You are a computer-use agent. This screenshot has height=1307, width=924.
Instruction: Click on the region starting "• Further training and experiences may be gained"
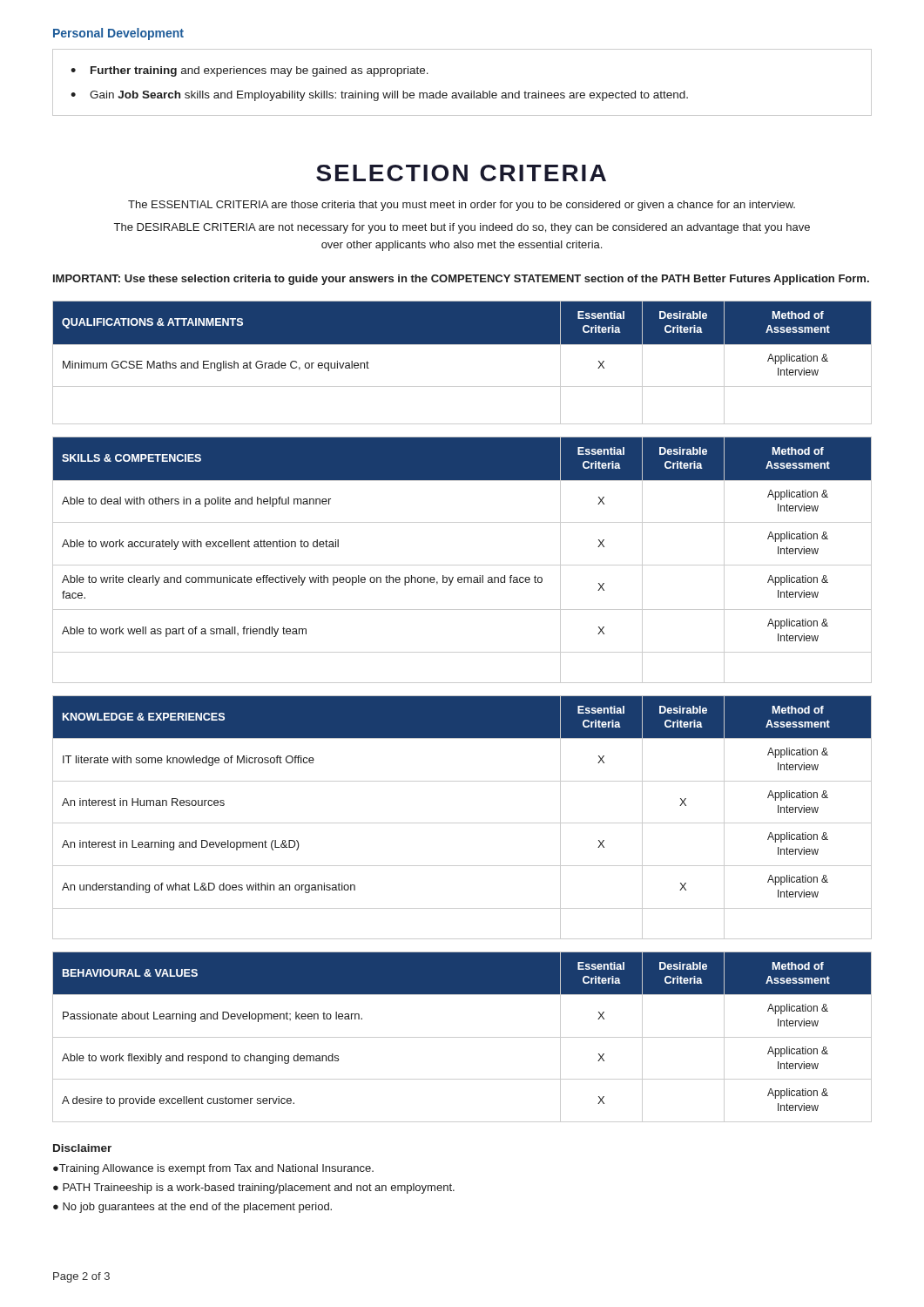pyautogui.click(x=250, y=70)
